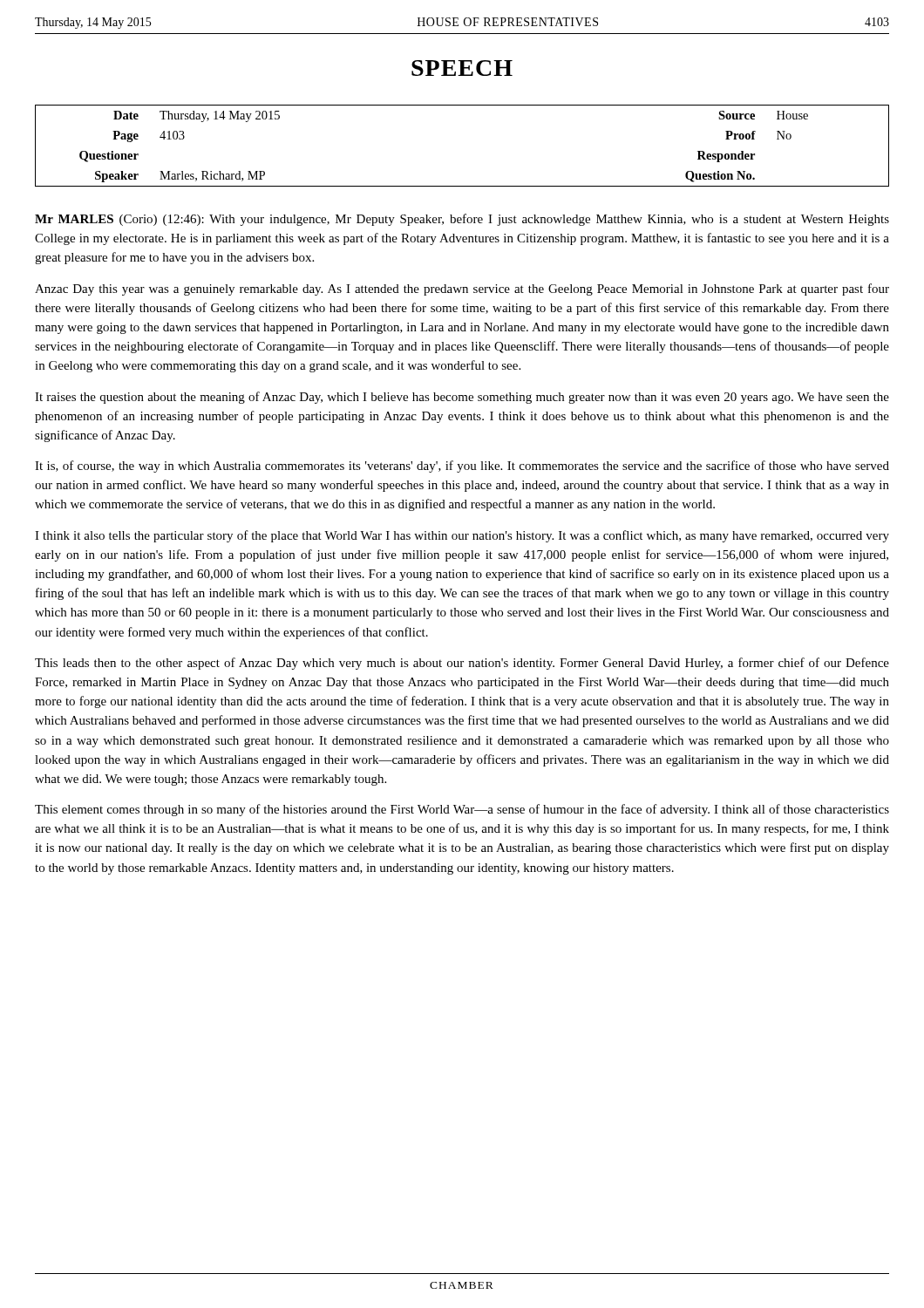Find the text block with the text "It is, of"

pos(462,485)
